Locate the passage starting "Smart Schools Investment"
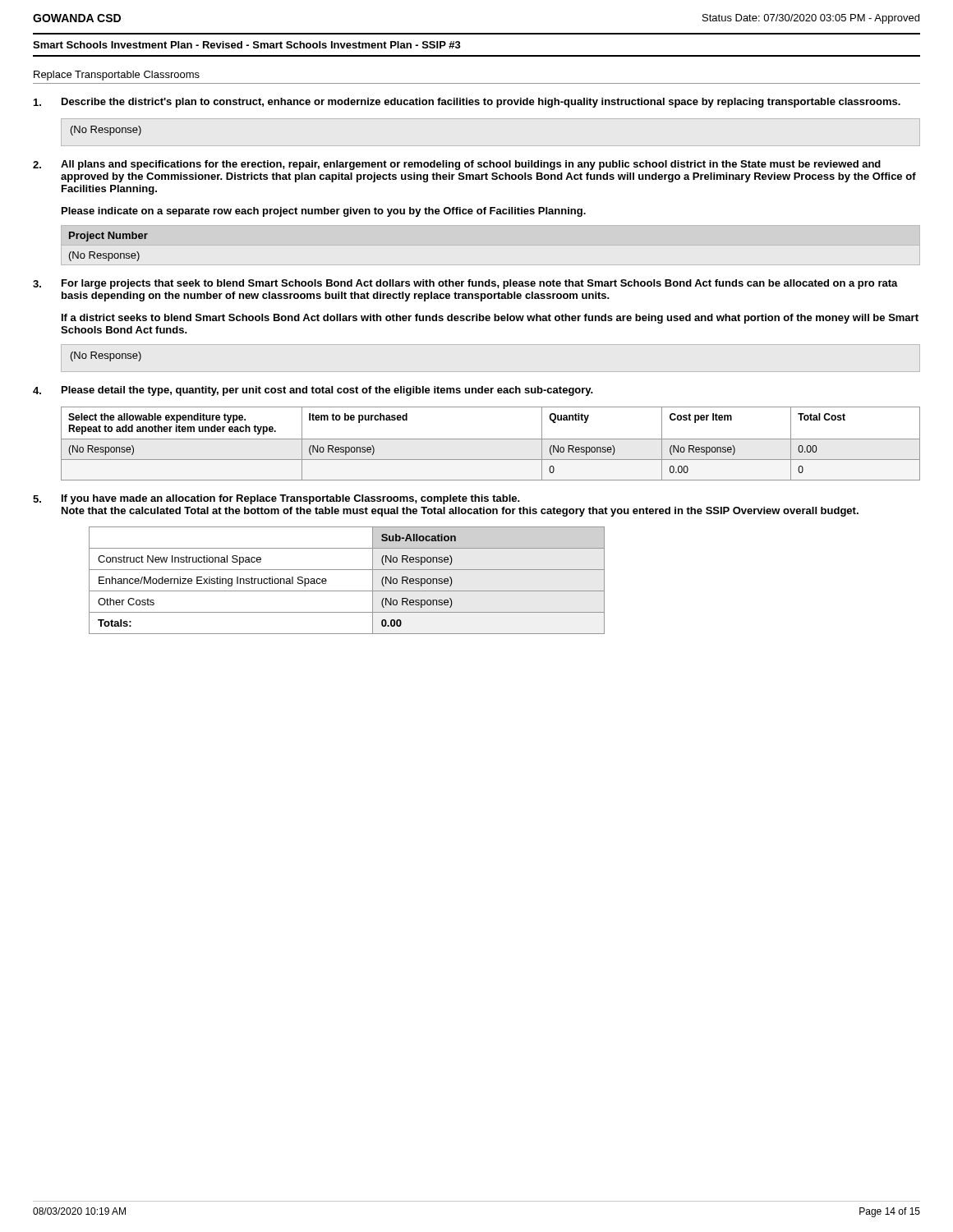Screen dimensions: 1232x953 pyautogui.click(x=247, y=45)
